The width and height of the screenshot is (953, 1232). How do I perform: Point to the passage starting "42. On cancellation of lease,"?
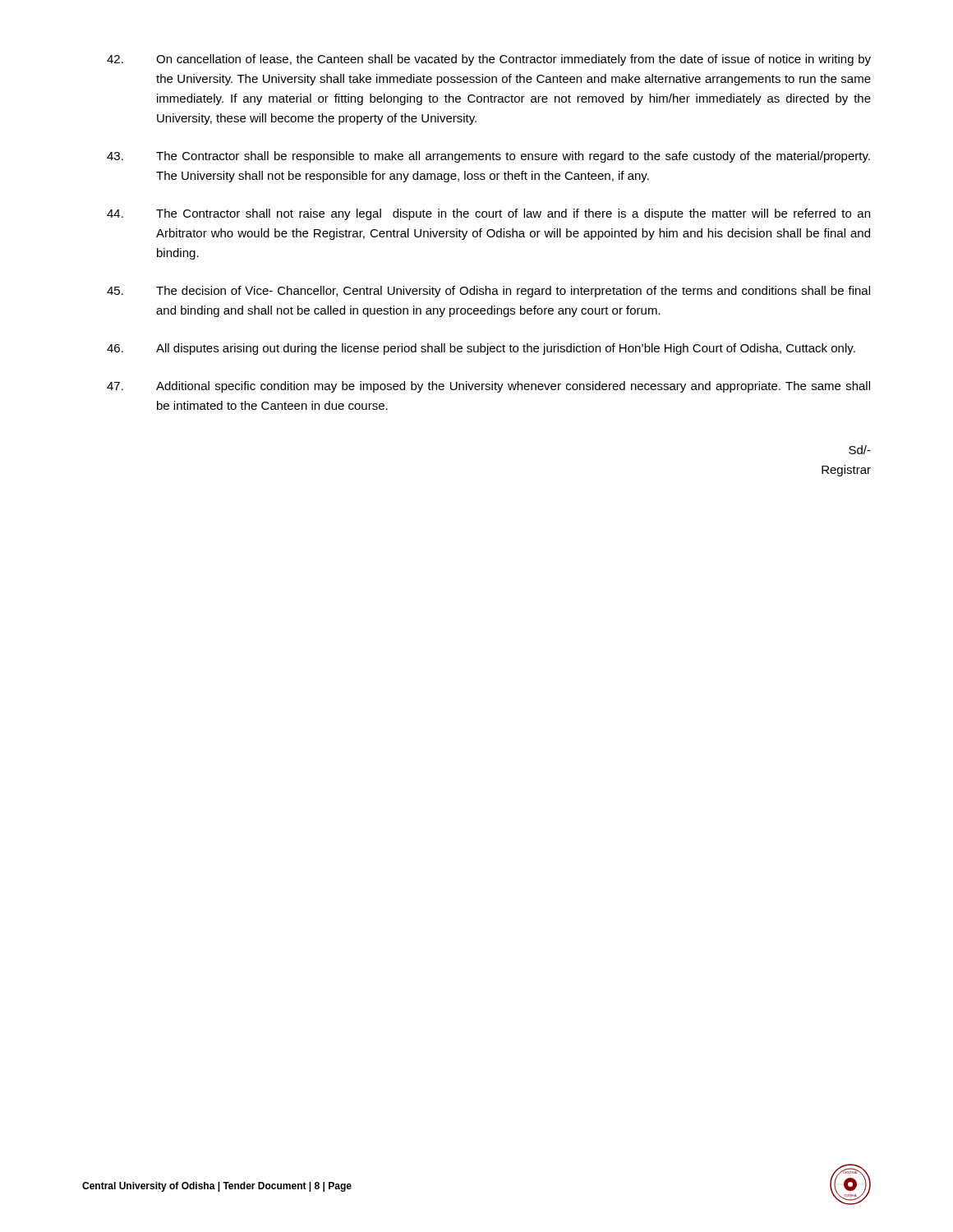pos(489,89)
